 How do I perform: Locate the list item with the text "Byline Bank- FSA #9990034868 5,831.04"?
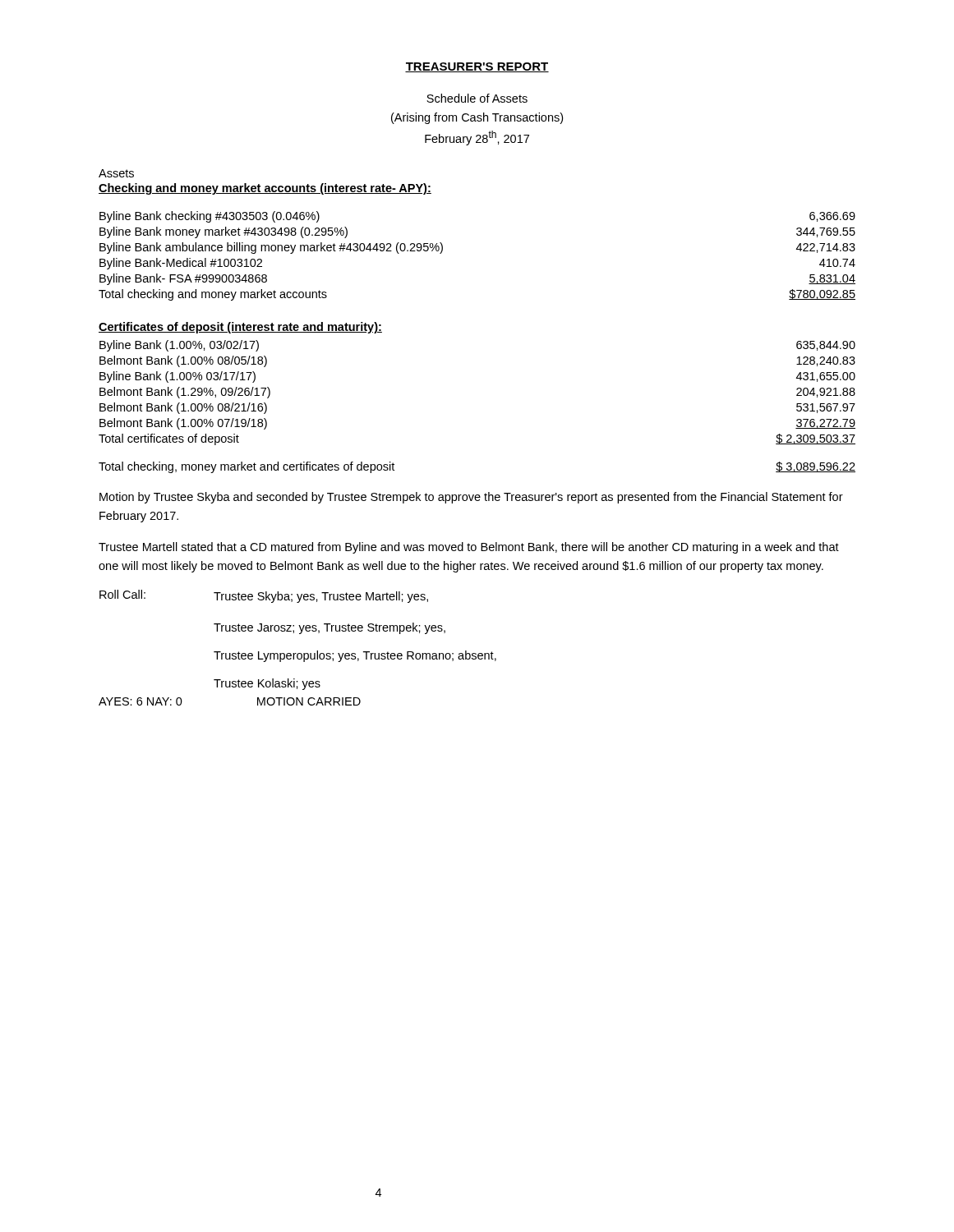(185, 280)
